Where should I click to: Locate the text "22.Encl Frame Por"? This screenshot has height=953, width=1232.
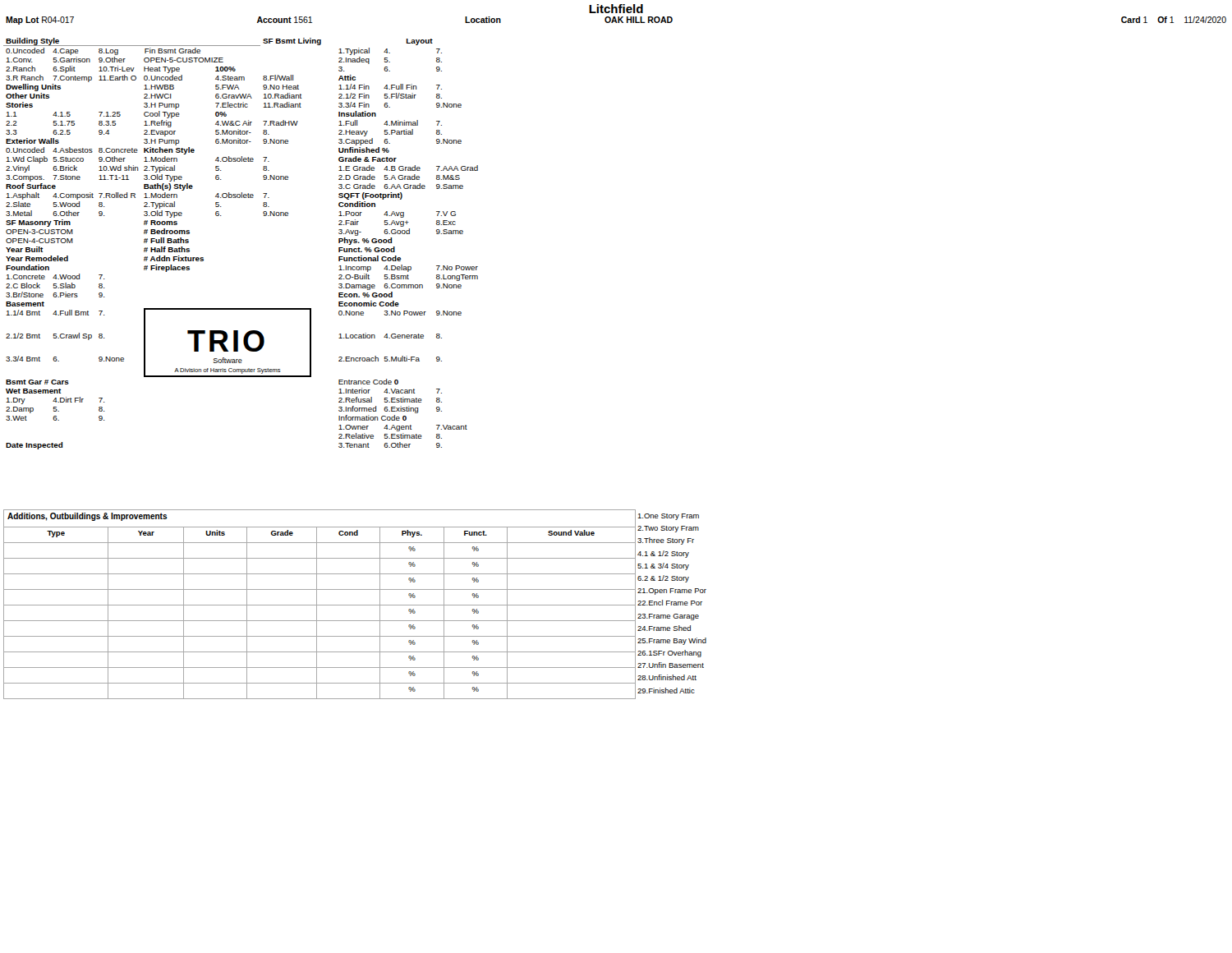click(670, 603)
